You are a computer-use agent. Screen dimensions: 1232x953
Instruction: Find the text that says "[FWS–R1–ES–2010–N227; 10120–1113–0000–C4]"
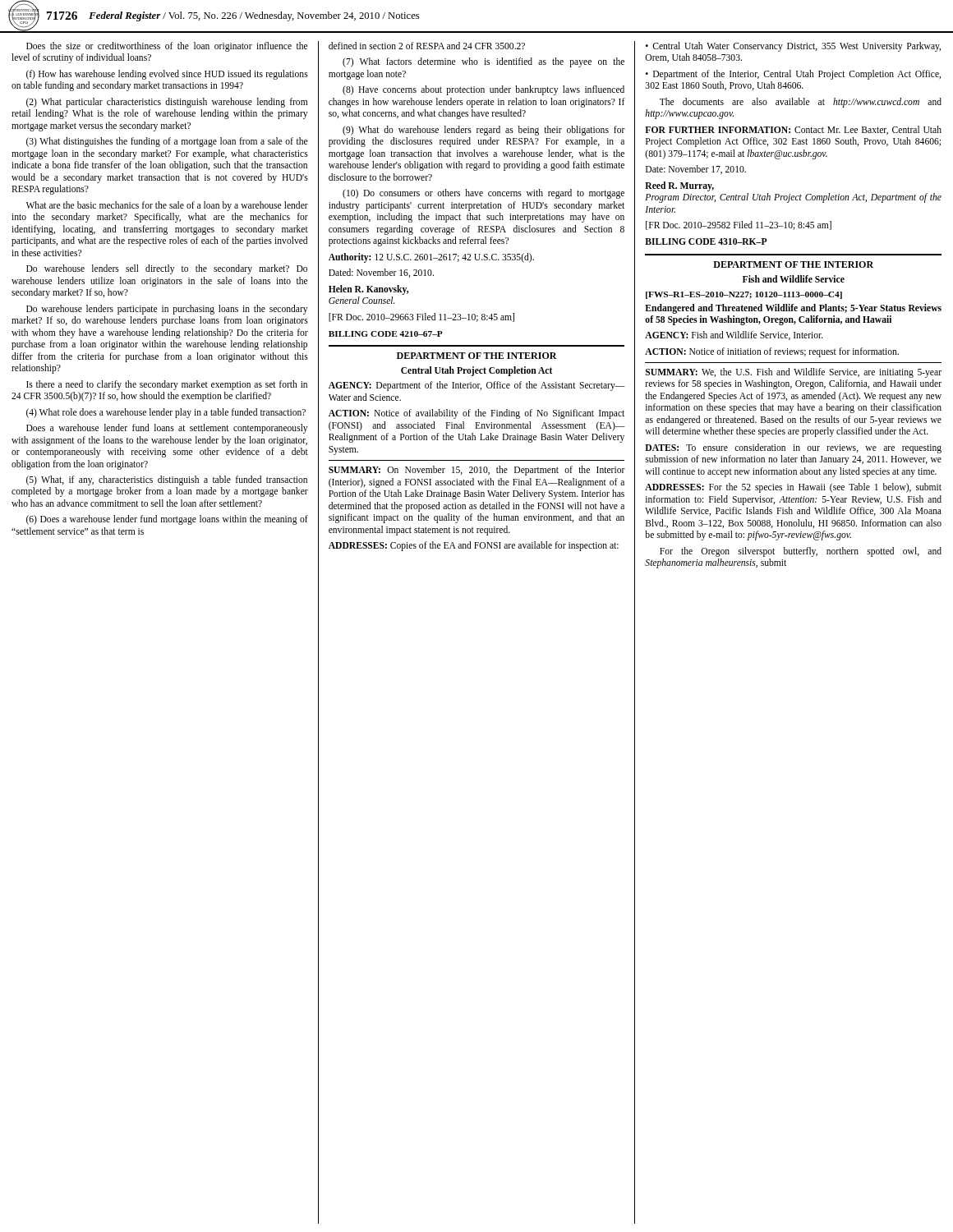point(744,294)
